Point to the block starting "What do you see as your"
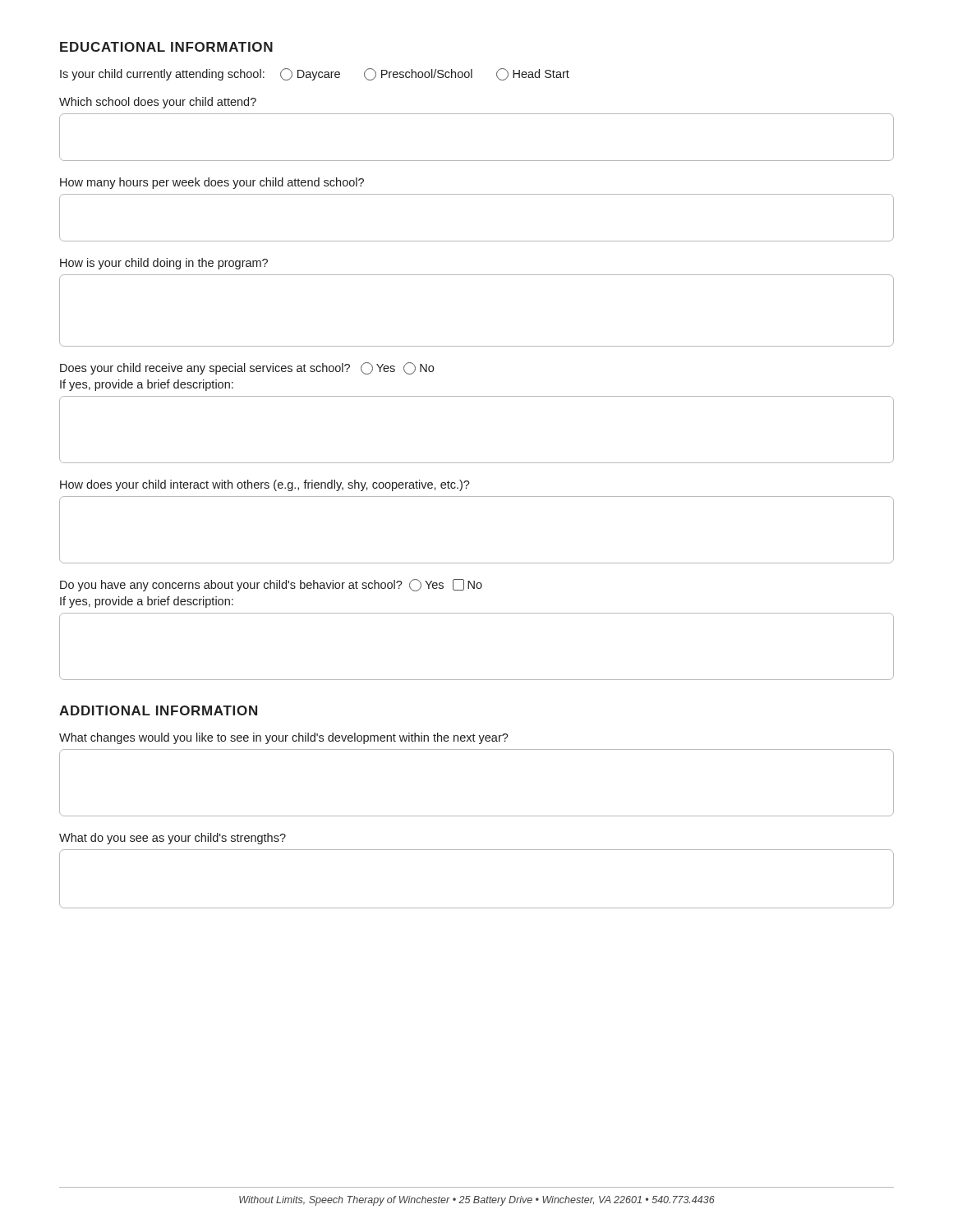The width and height of the screenshot is (953, 1232). click(173, 839)
